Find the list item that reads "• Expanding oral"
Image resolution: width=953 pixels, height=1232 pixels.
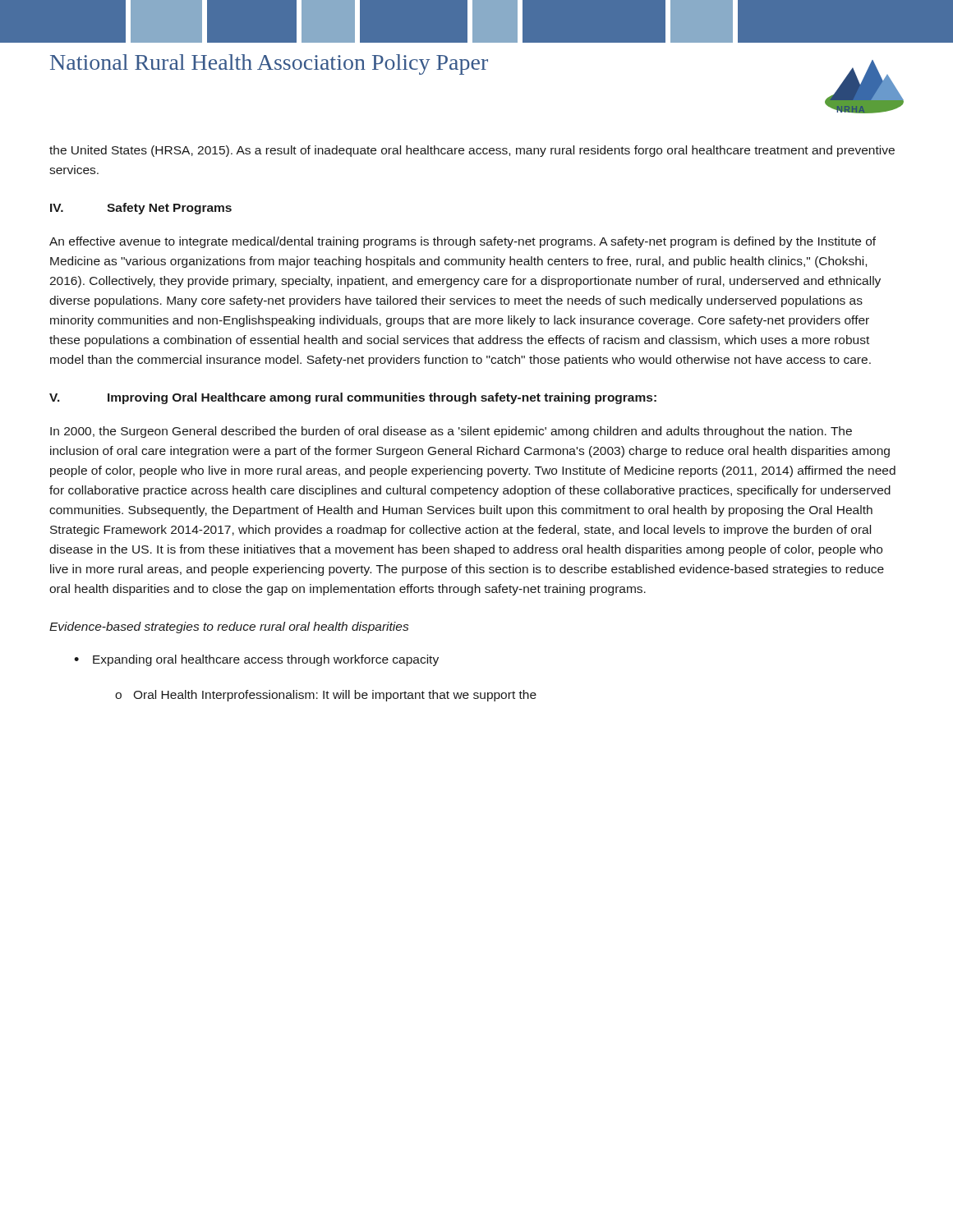tap(256, 660)
